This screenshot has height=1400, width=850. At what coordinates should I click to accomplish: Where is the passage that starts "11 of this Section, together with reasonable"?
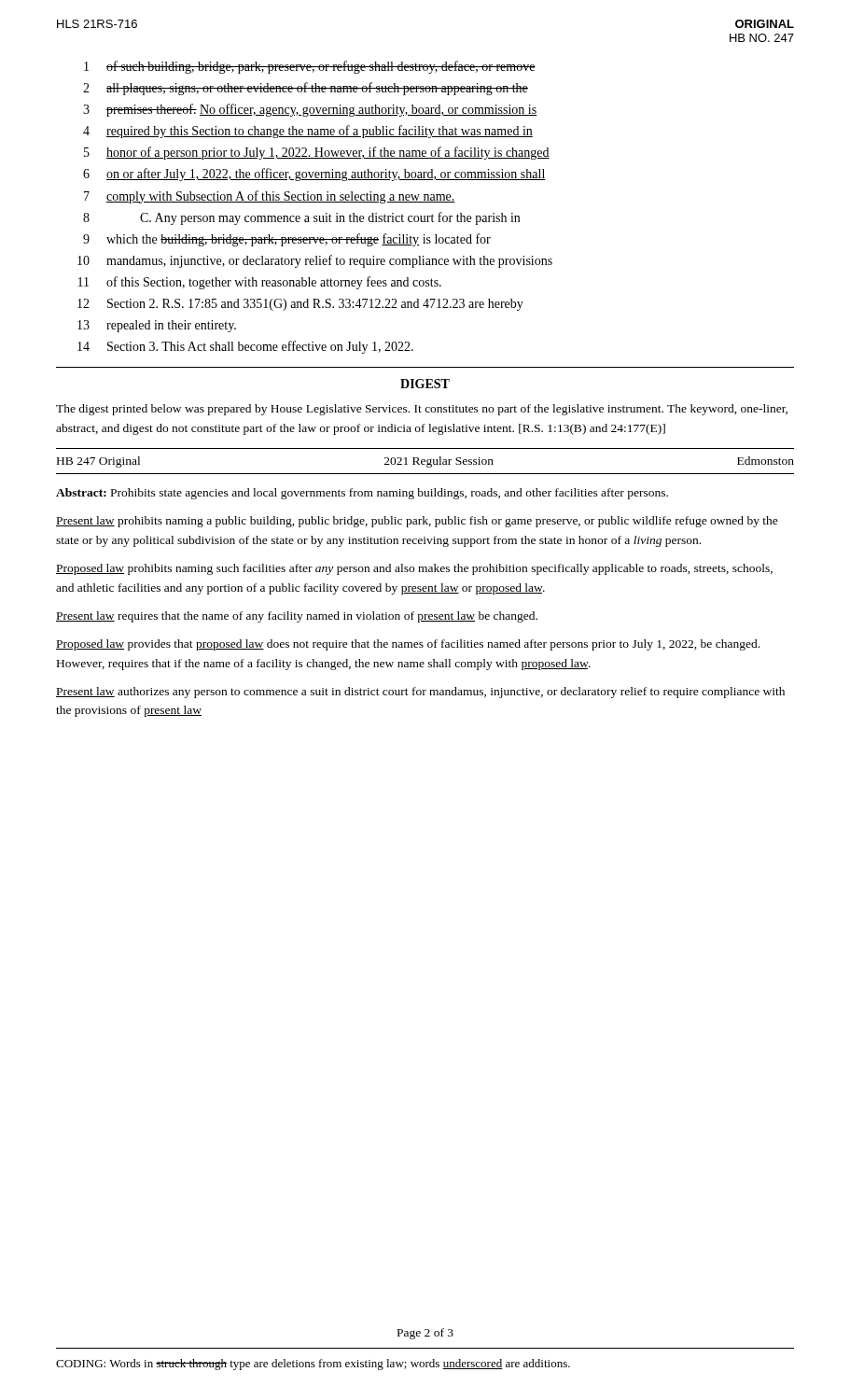(x=425, y=282)
